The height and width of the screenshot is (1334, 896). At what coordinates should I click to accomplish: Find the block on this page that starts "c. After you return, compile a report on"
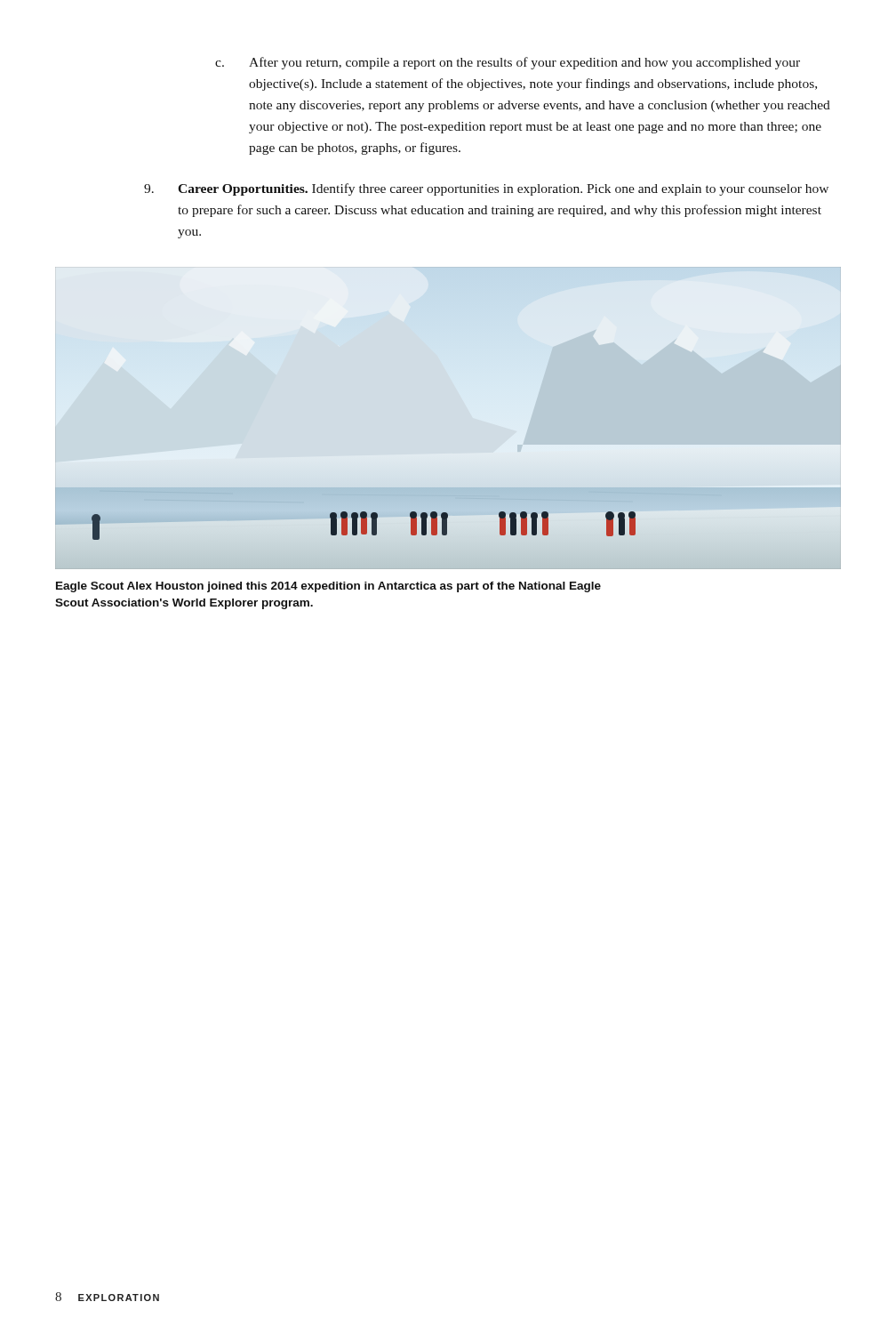tap(528, 105)
